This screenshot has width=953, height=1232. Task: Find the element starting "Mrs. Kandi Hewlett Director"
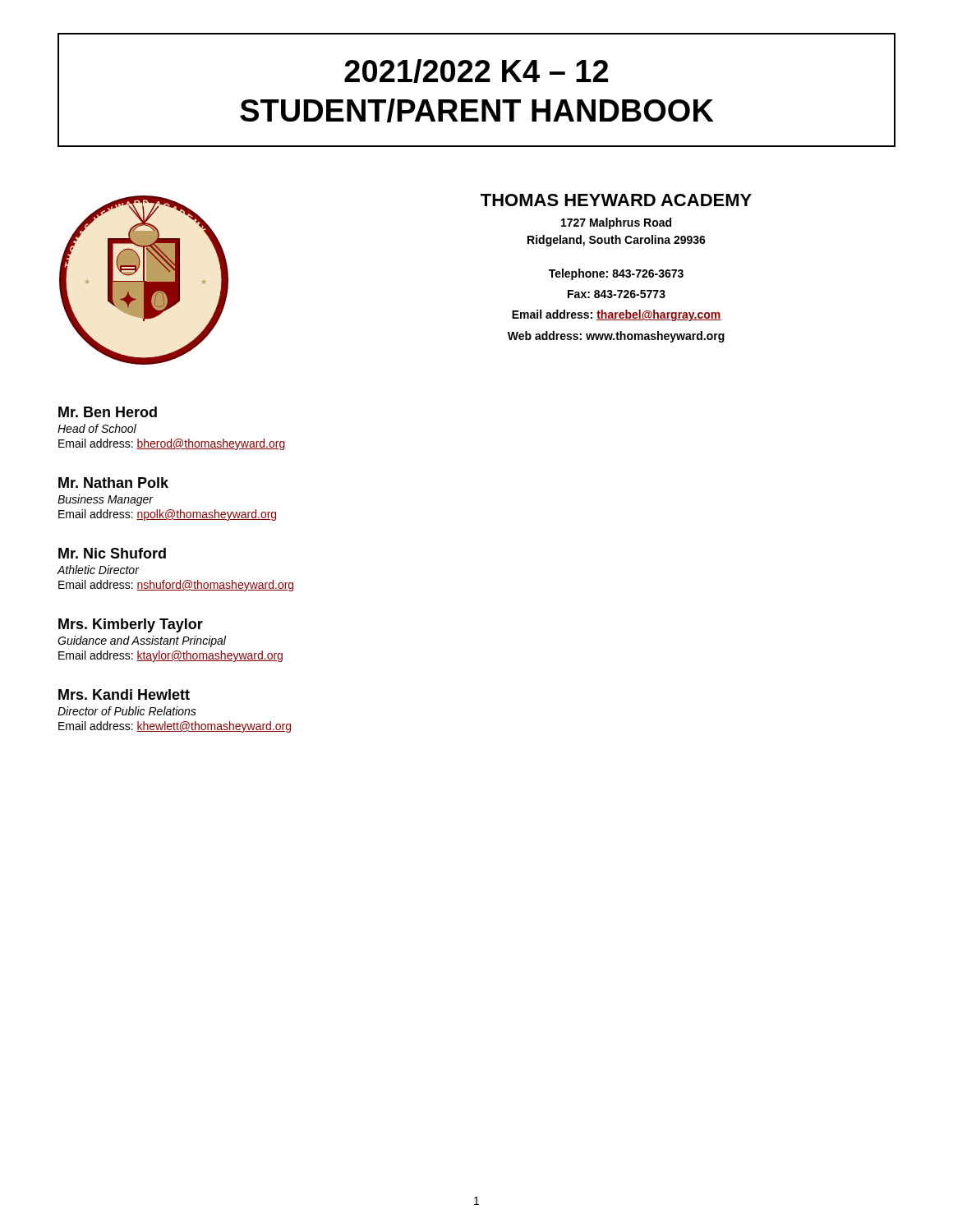coord(124,694)
